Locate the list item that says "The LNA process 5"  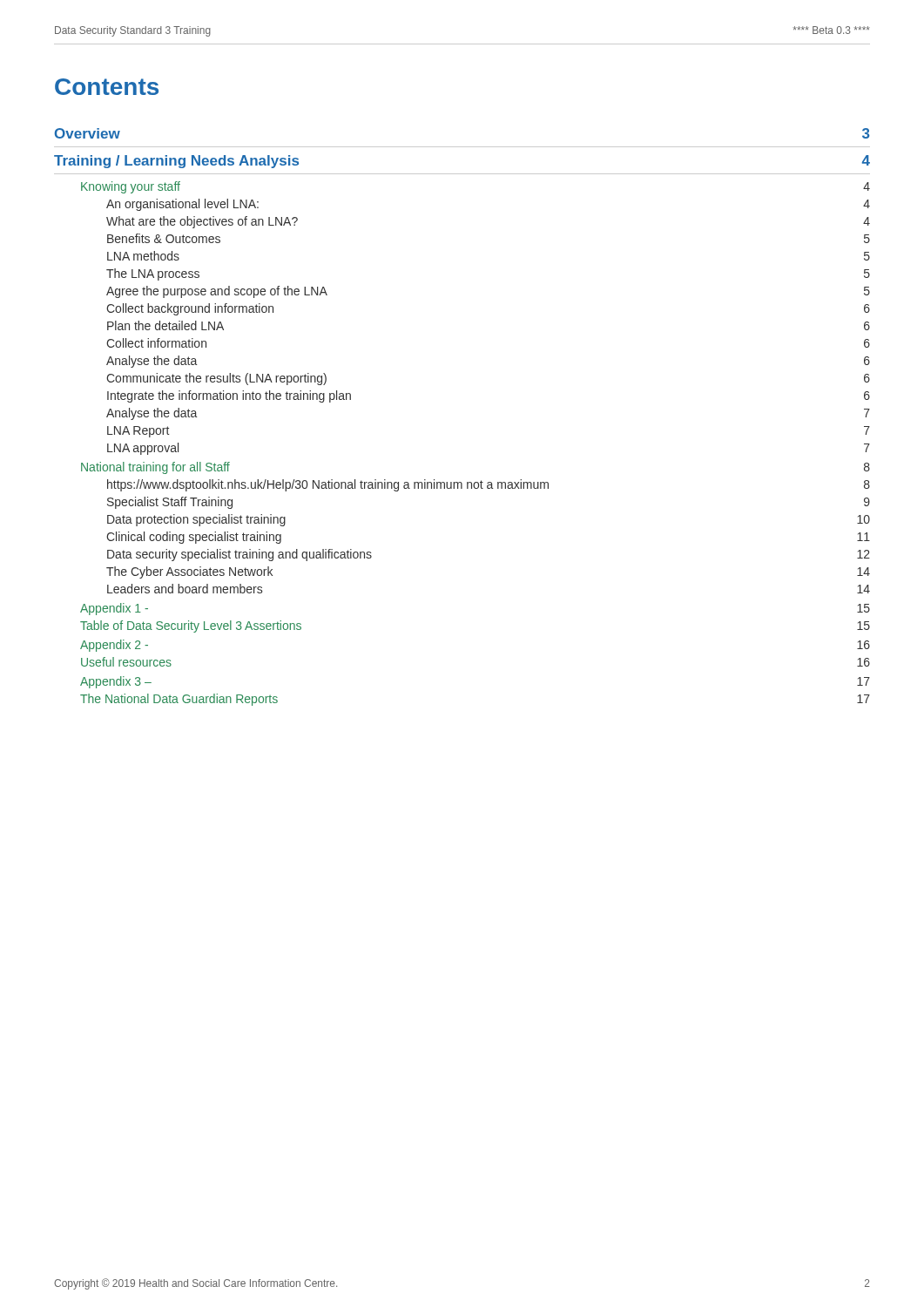(150, 275)
